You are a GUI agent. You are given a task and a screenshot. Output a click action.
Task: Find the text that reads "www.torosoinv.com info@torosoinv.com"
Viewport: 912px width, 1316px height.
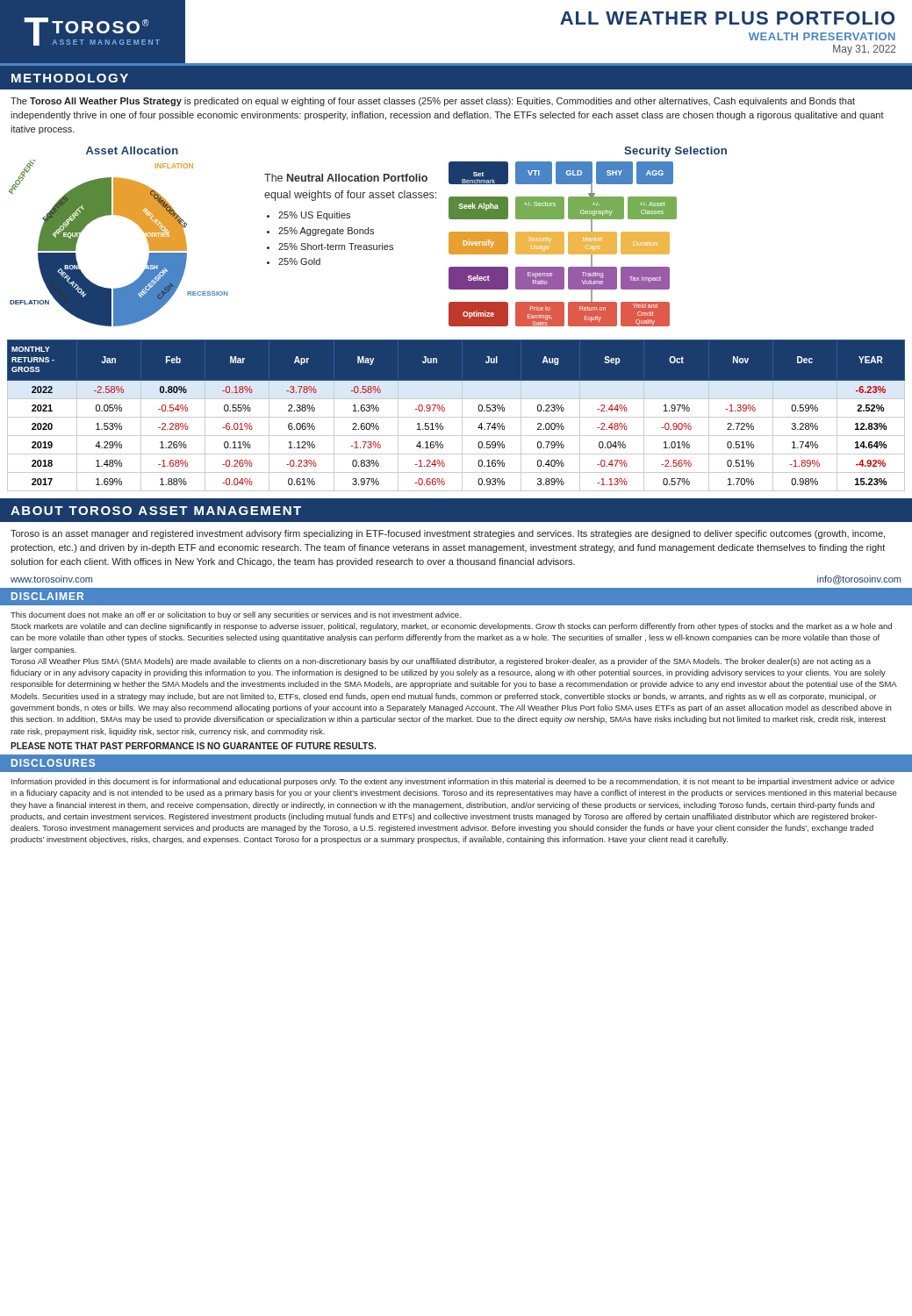(x=456, y=579)
